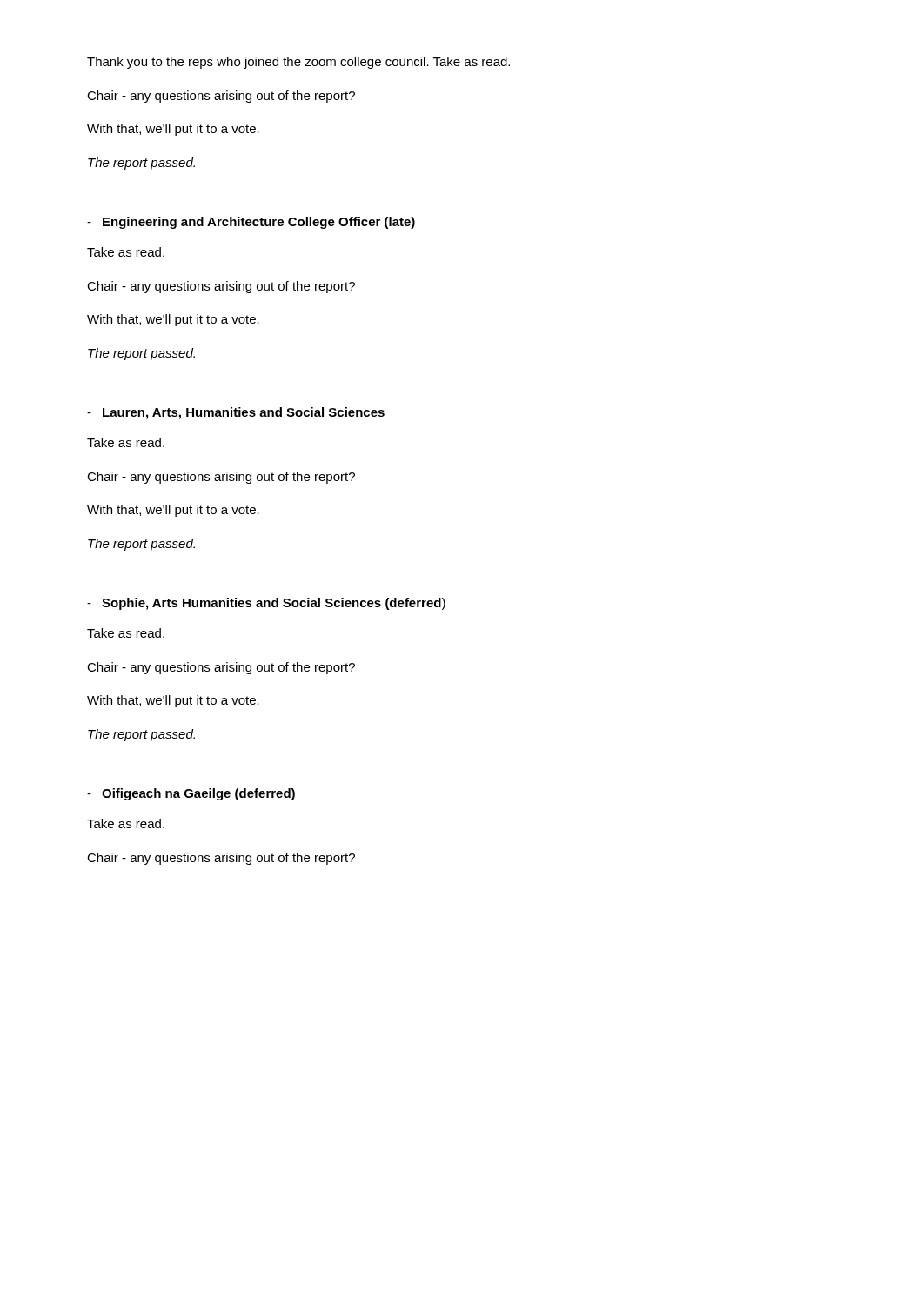
Task: Find the section header containing "- Sophie, Arts Humanities and Social Sciences"
Action: [266, 602]
